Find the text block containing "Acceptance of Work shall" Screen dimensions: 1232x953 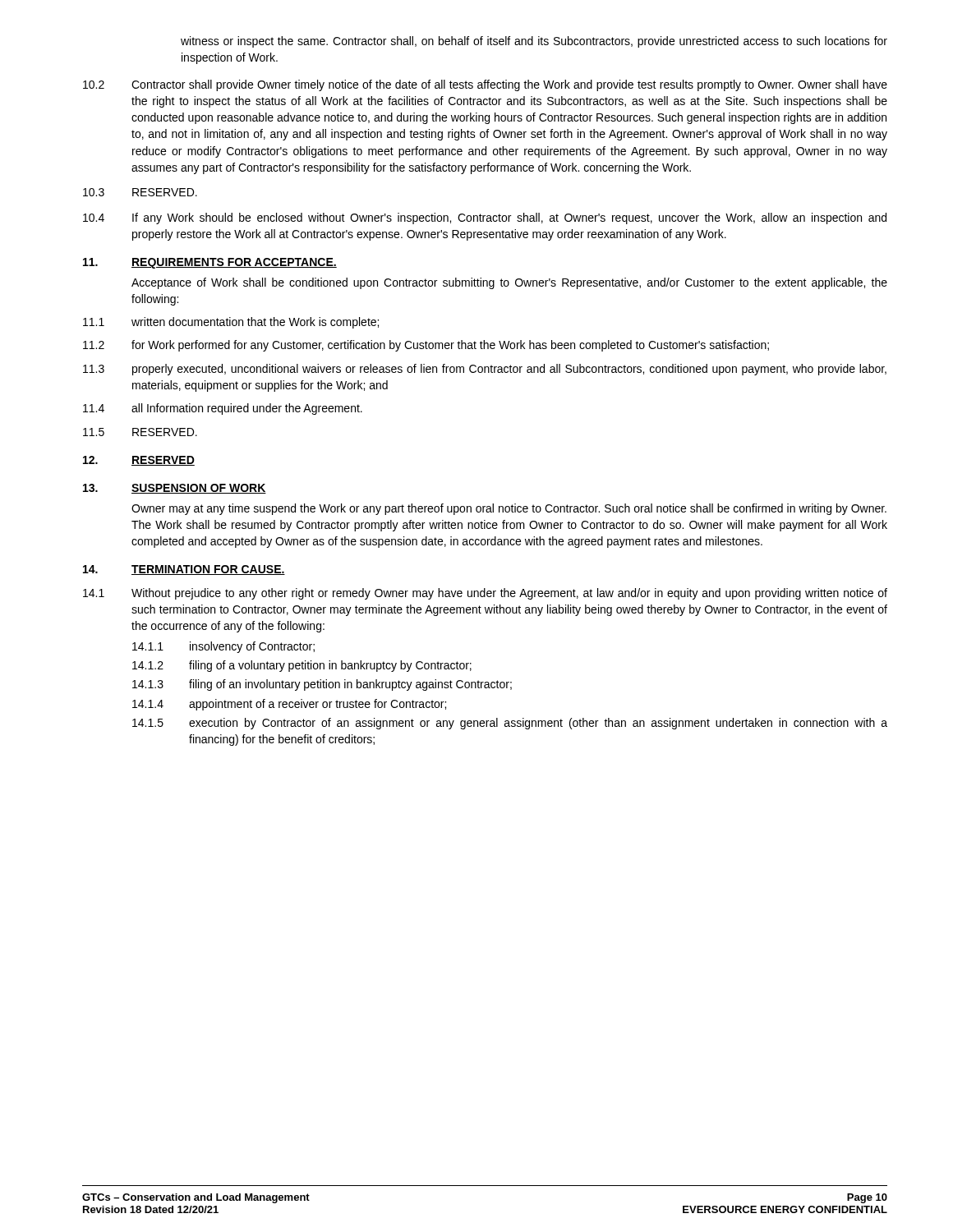click(x=509, y=291)
